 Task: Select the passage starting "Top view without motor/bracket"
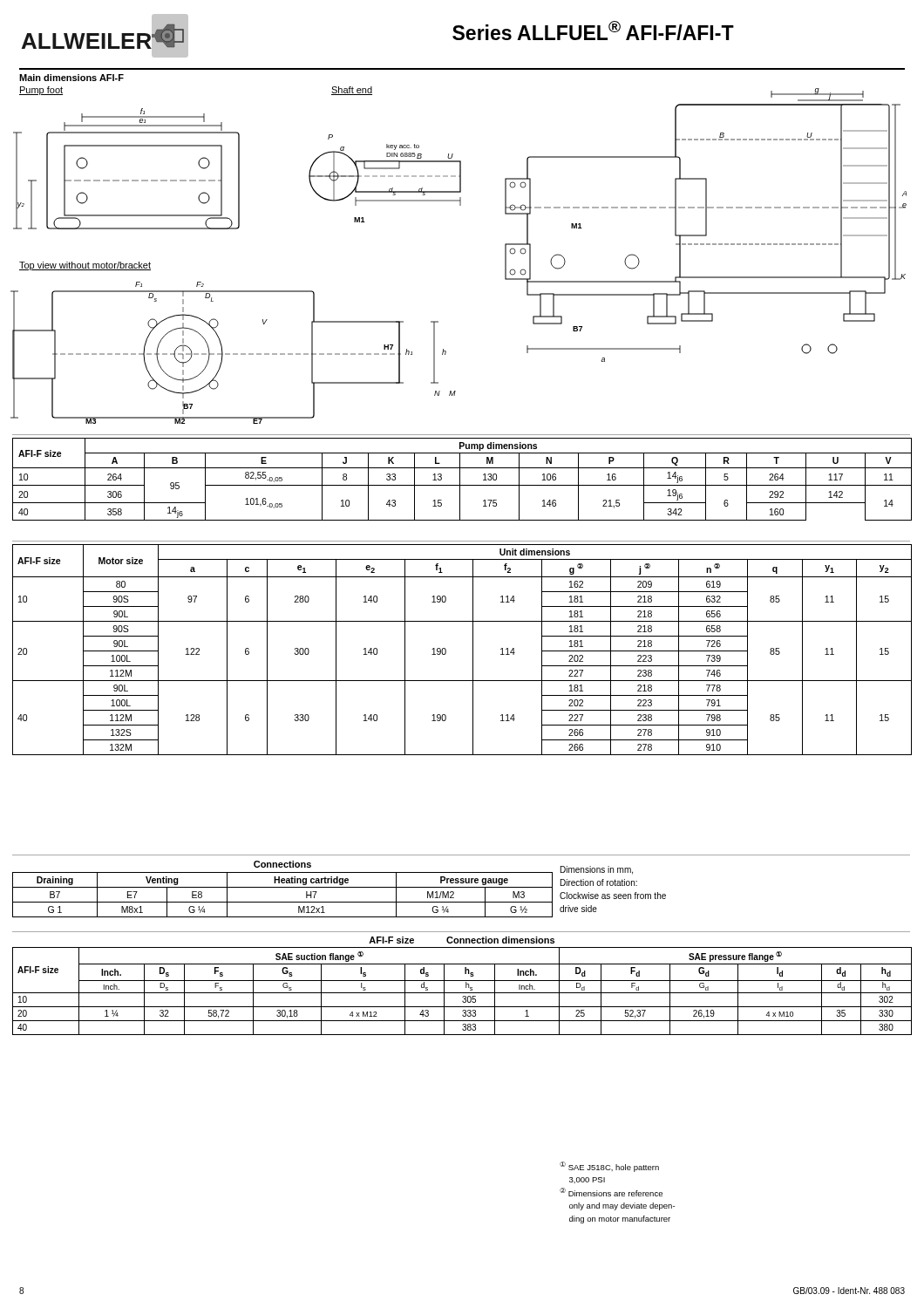pos(85,265)
